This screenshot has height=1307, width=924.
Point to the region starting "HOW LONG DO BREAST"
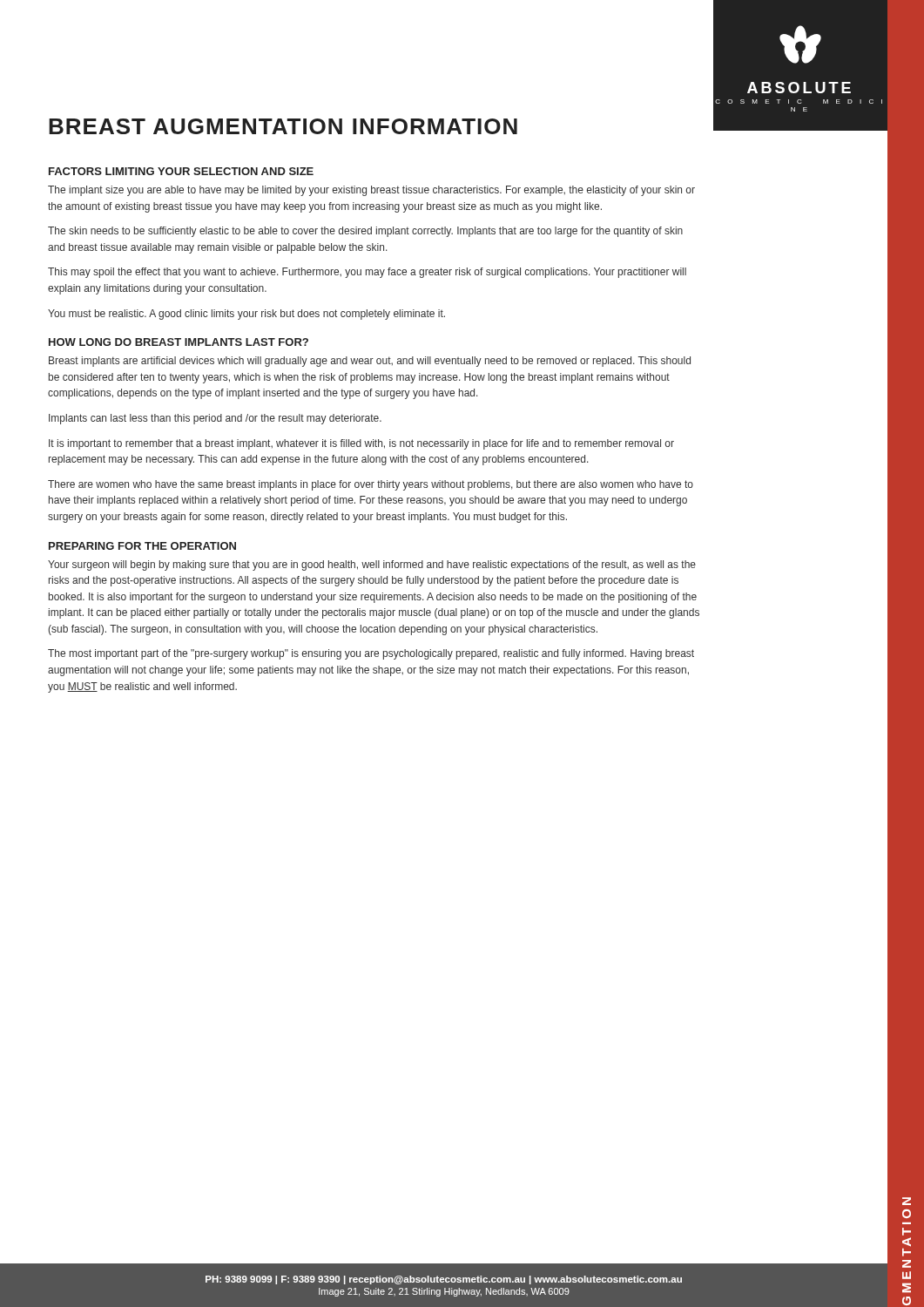coord(178,342)
